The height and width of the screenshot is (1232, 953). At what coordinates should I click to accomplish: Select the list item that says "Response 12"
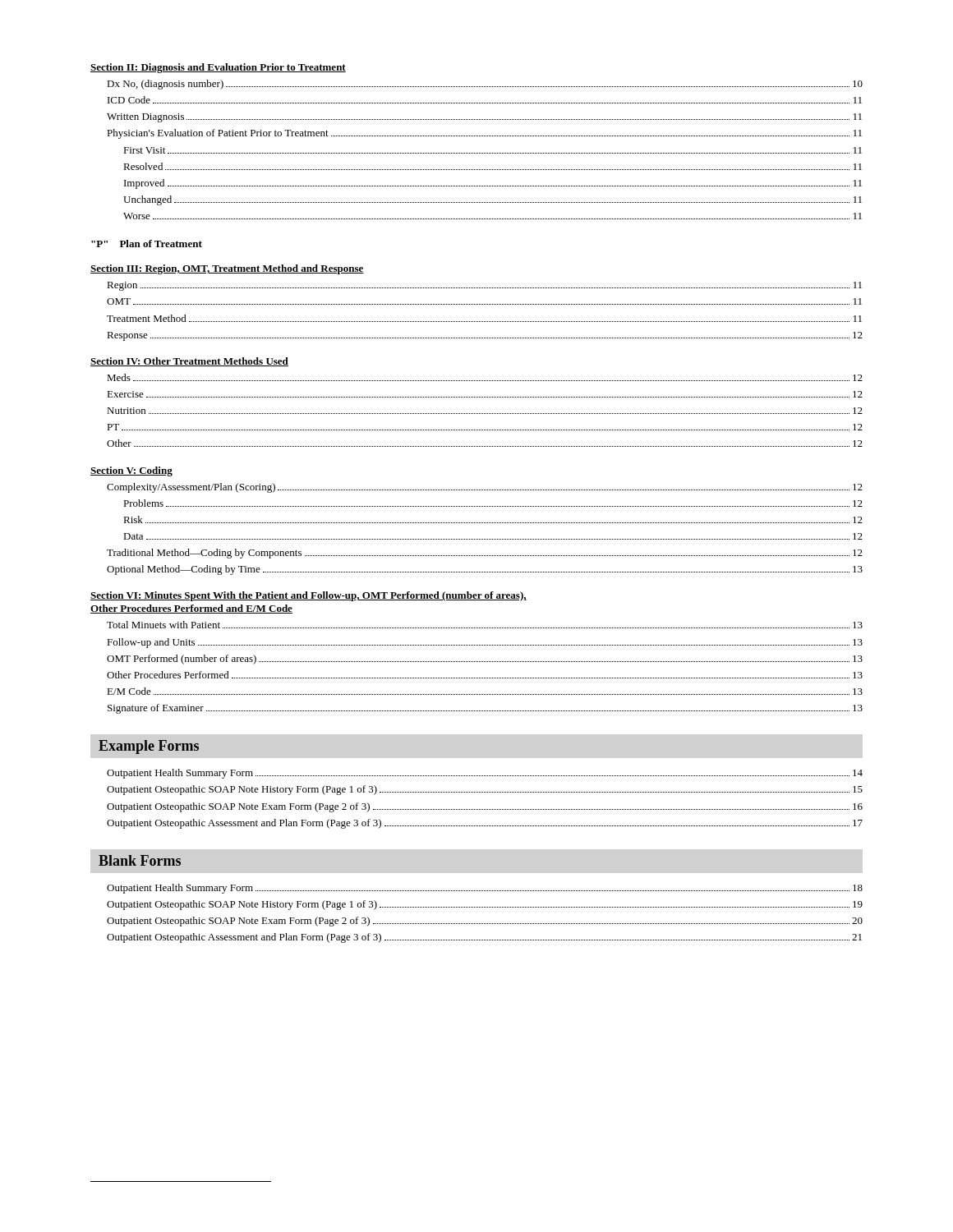[485, 335]
